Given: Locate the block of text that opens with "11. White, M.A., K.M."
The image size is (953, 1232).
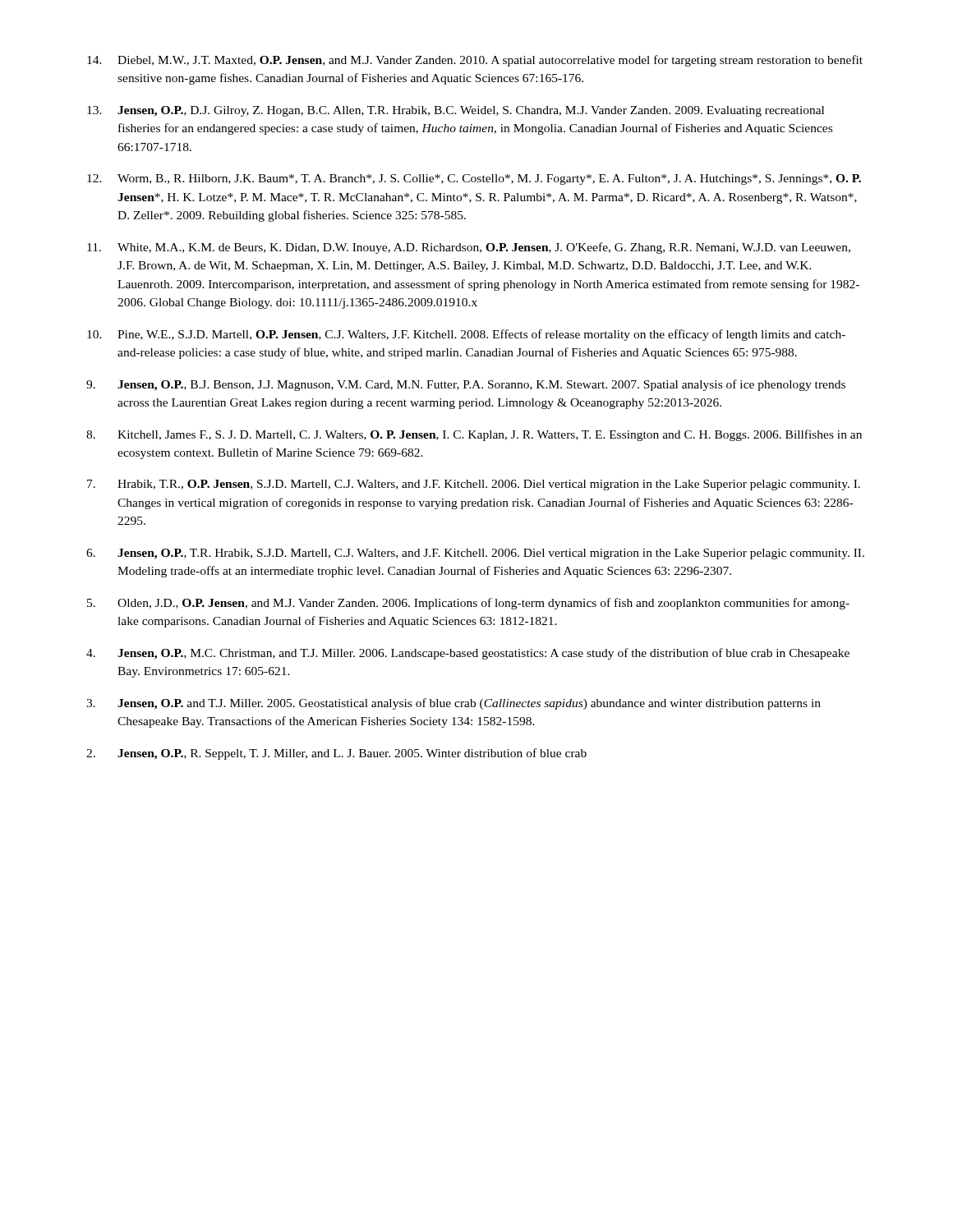Looking at the screenshot, I should [476, 275].
